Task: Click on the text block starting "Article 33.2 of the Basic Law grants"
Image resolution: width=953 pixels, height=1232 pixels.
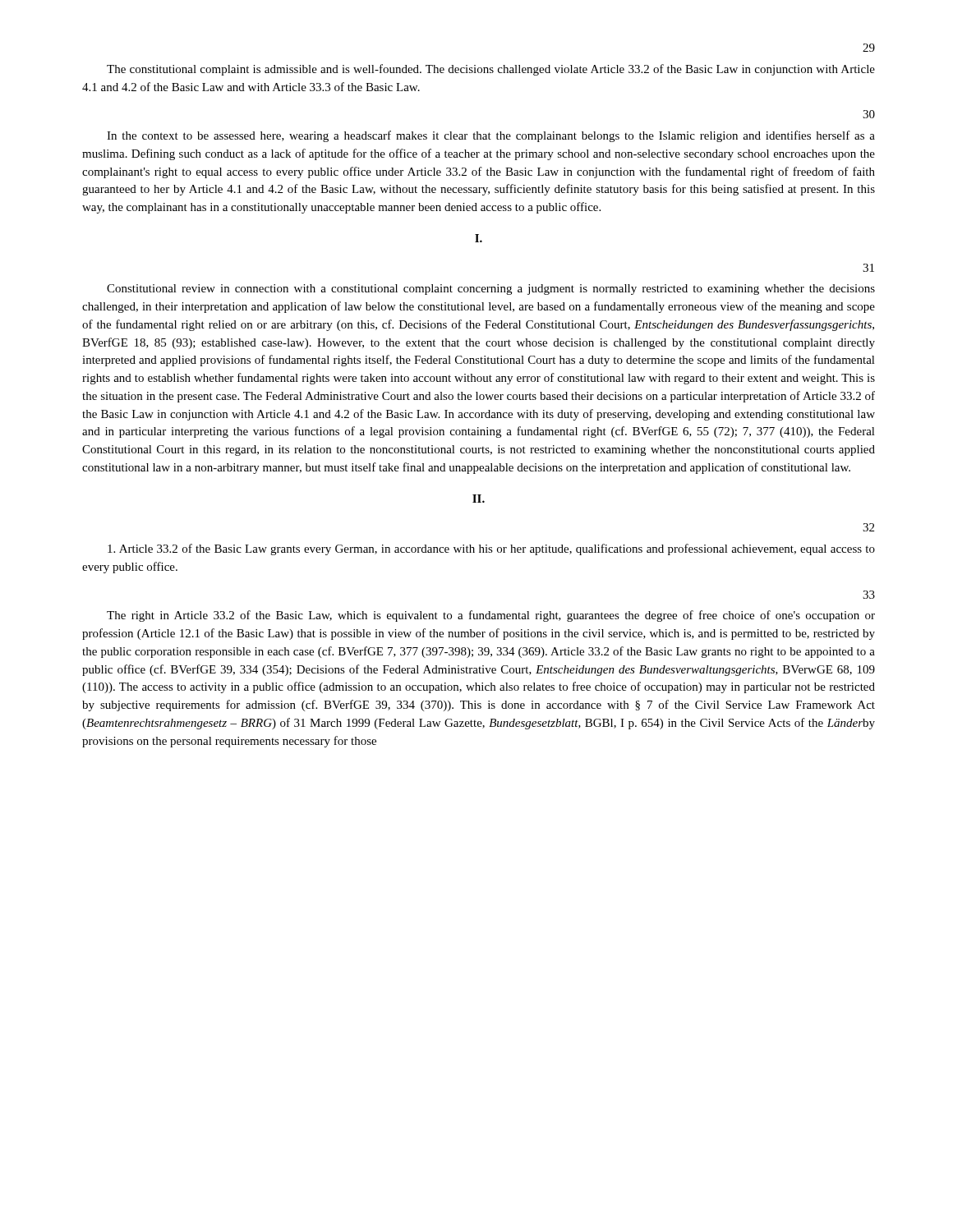Action: click(479, 558)
